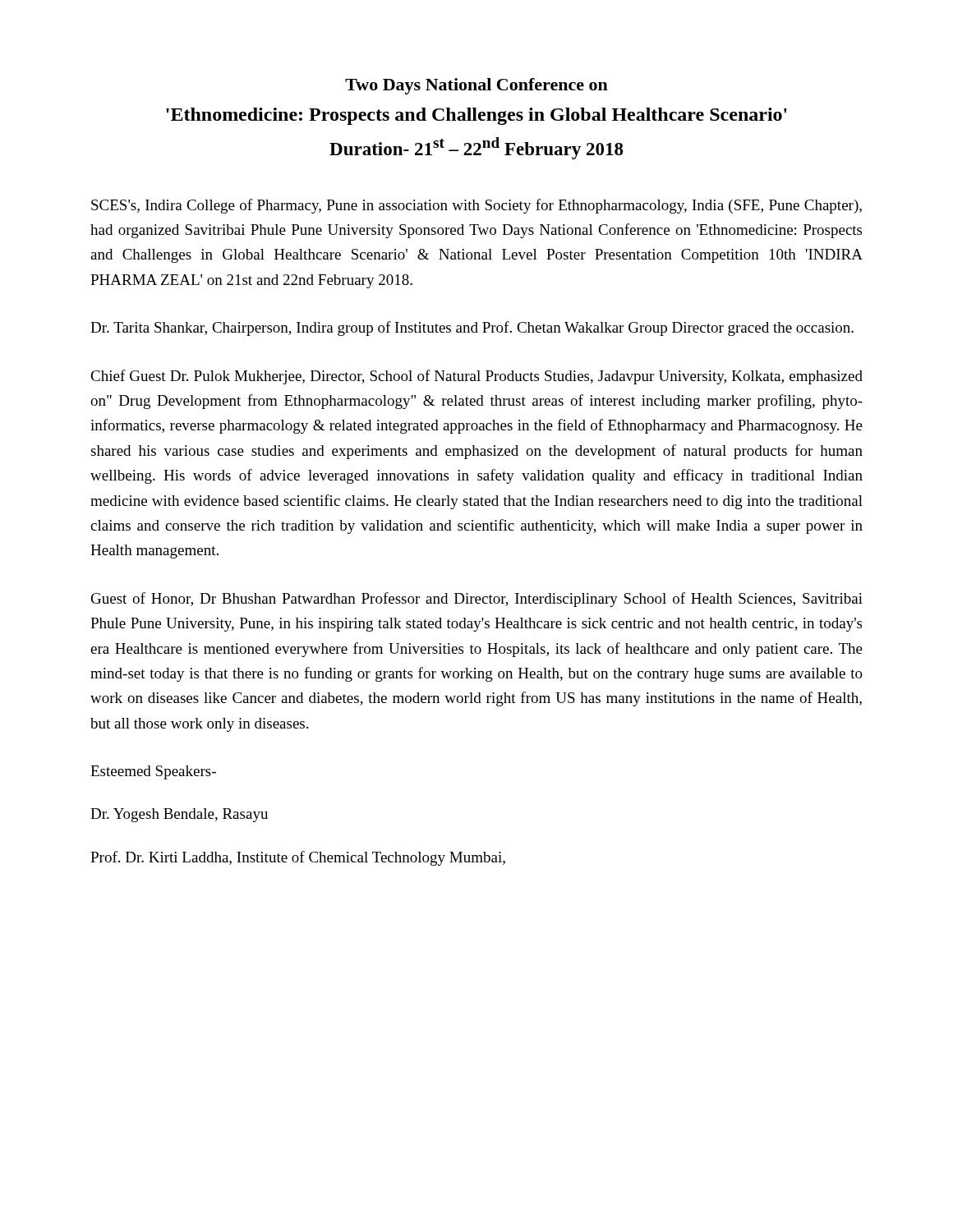The image size is (953, 1232).
Task: Click on the text with the text "Dr. Yogesh Bendale, Rasayu"
Action: (x=179, y=814)
